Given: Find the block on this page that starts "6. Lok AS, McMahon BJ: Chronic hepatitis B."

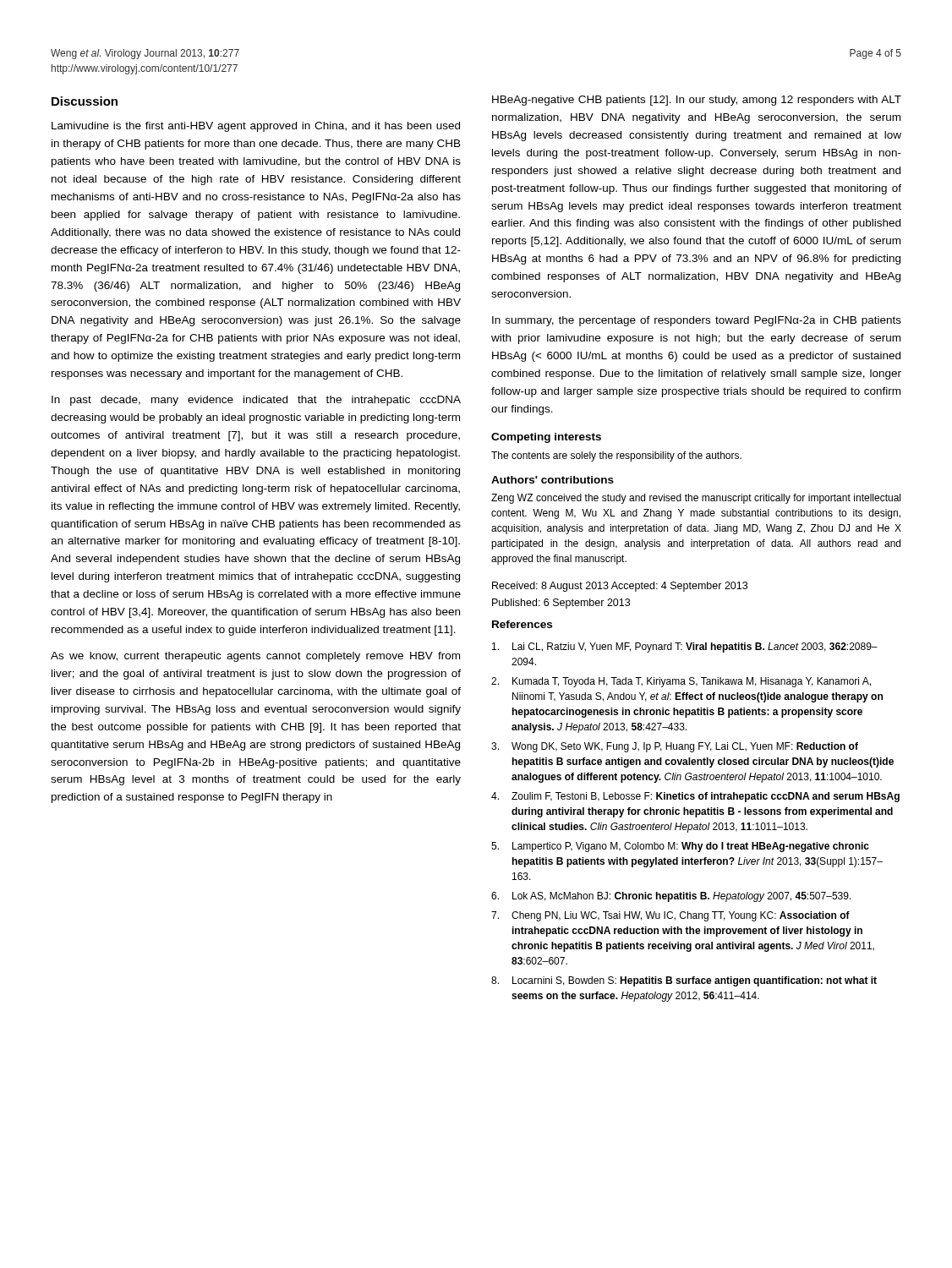Looking at the screenshot, I should point(696,896).
